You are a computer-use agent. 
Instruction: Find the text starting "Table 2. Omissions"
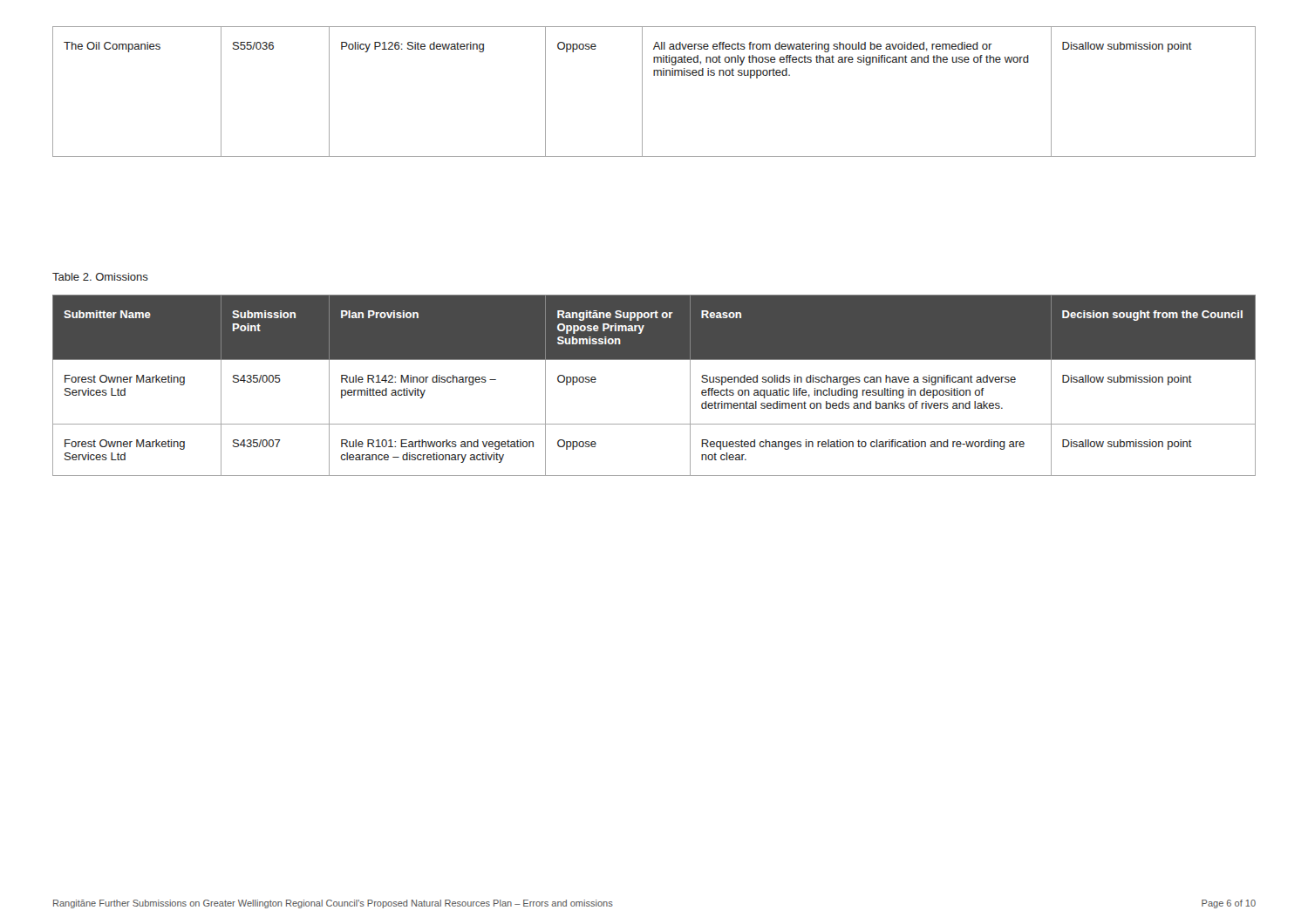tap(100, 277)
